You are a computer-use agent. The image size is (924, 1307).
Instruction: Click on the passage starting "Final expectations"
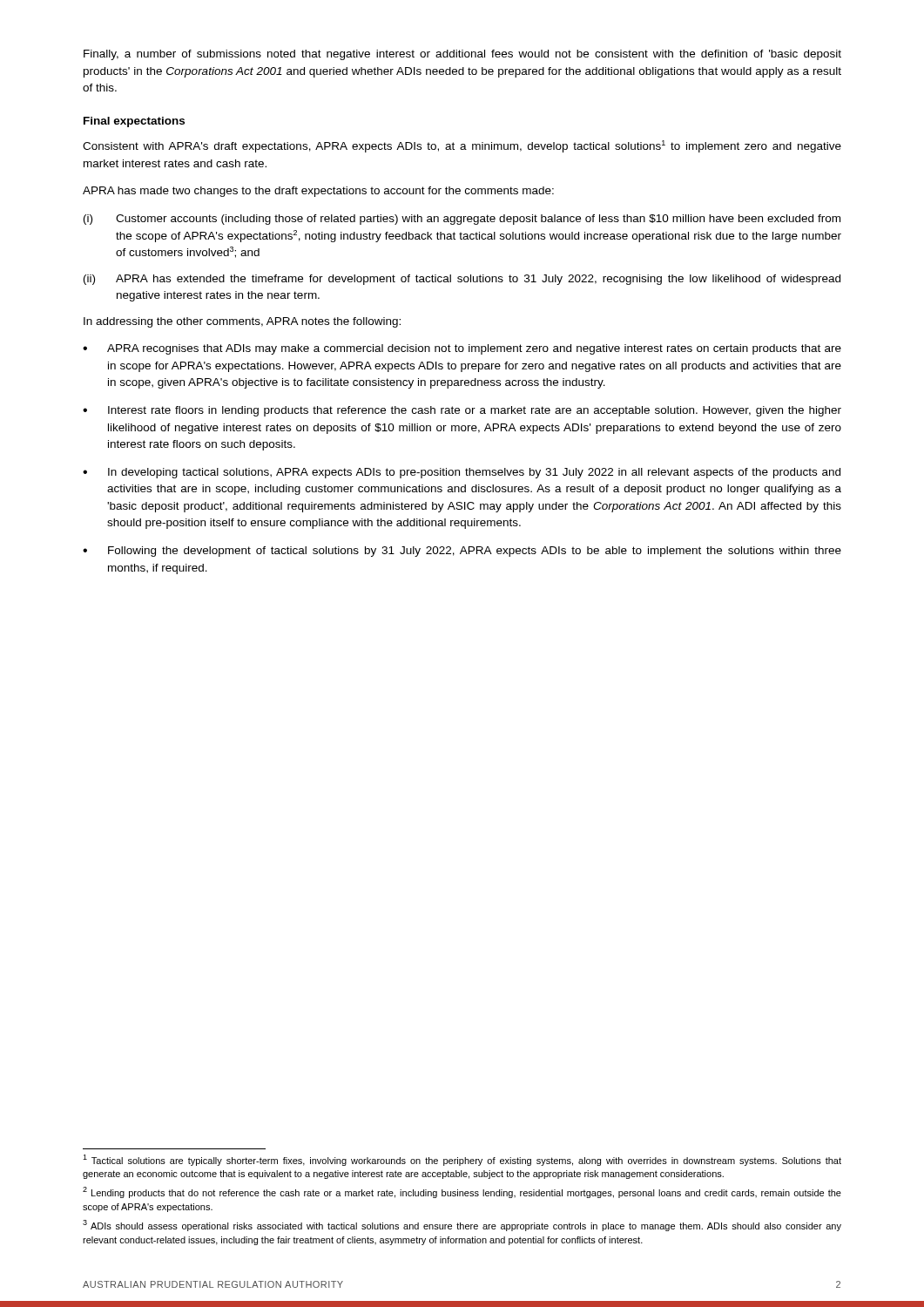pos(134,120)
